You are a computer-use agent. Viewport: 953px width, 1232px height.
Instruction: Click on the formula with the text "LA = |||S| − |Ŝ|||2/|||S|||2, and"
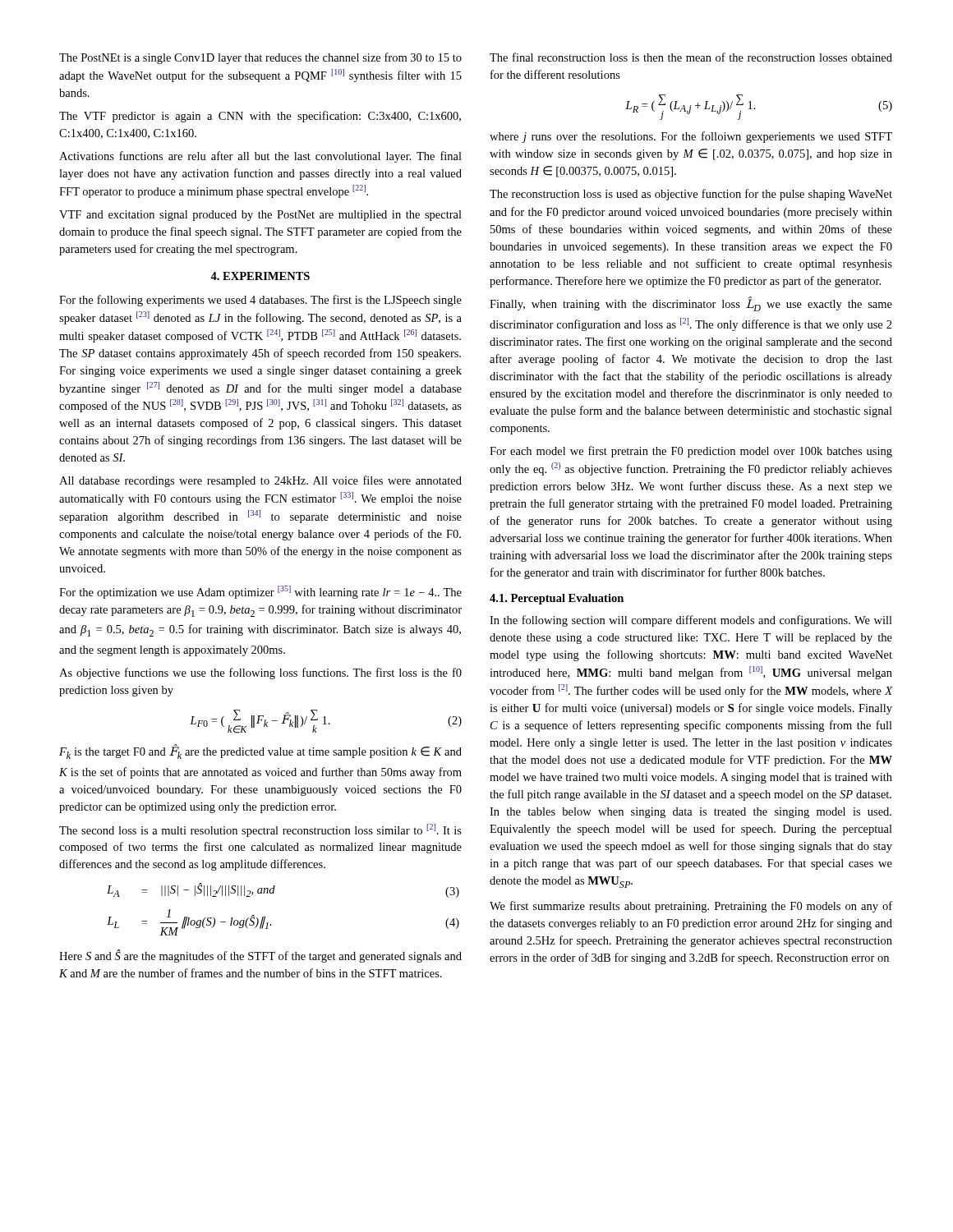(x=260, y=911)
